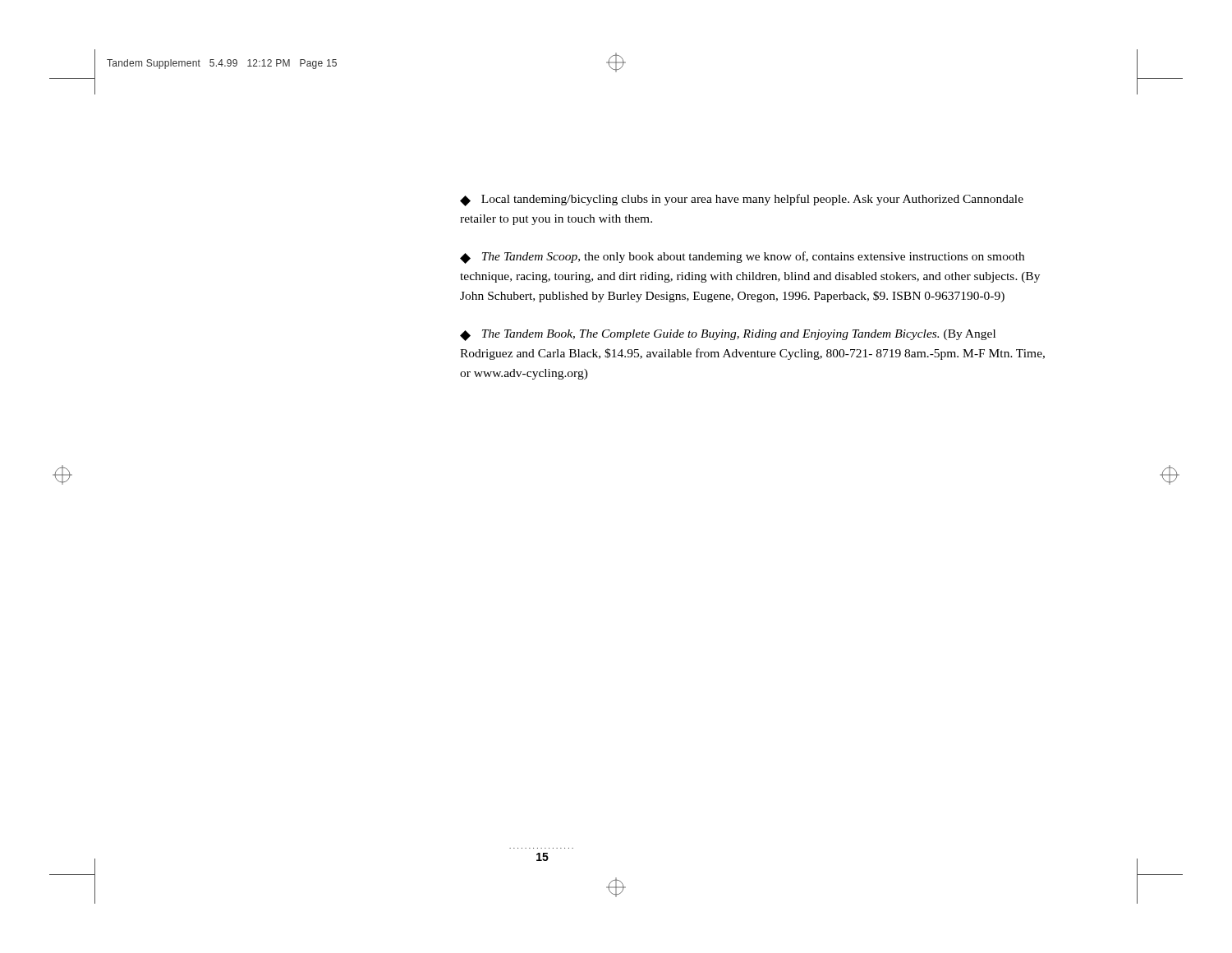Click on the list item that reads "◆ The Tandem Scoop, the only"

[x=750, y=276]
